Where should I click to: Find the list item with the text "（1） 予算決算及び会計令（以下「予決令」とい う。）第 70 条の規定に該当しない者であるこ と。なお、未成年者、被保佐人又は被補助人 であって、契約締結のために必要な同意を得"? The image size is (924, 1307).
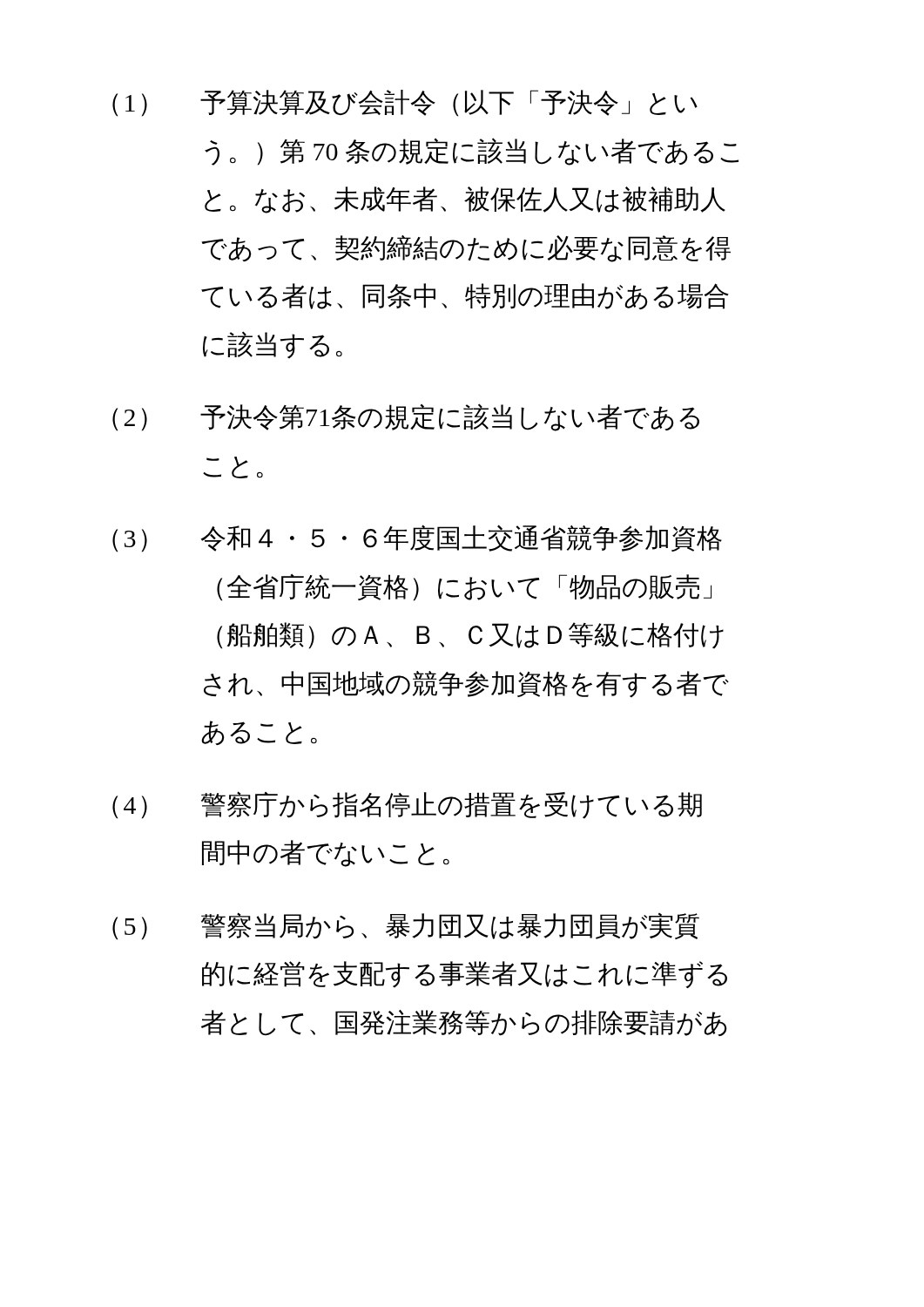pyautogui.click(x=462, y=223)
